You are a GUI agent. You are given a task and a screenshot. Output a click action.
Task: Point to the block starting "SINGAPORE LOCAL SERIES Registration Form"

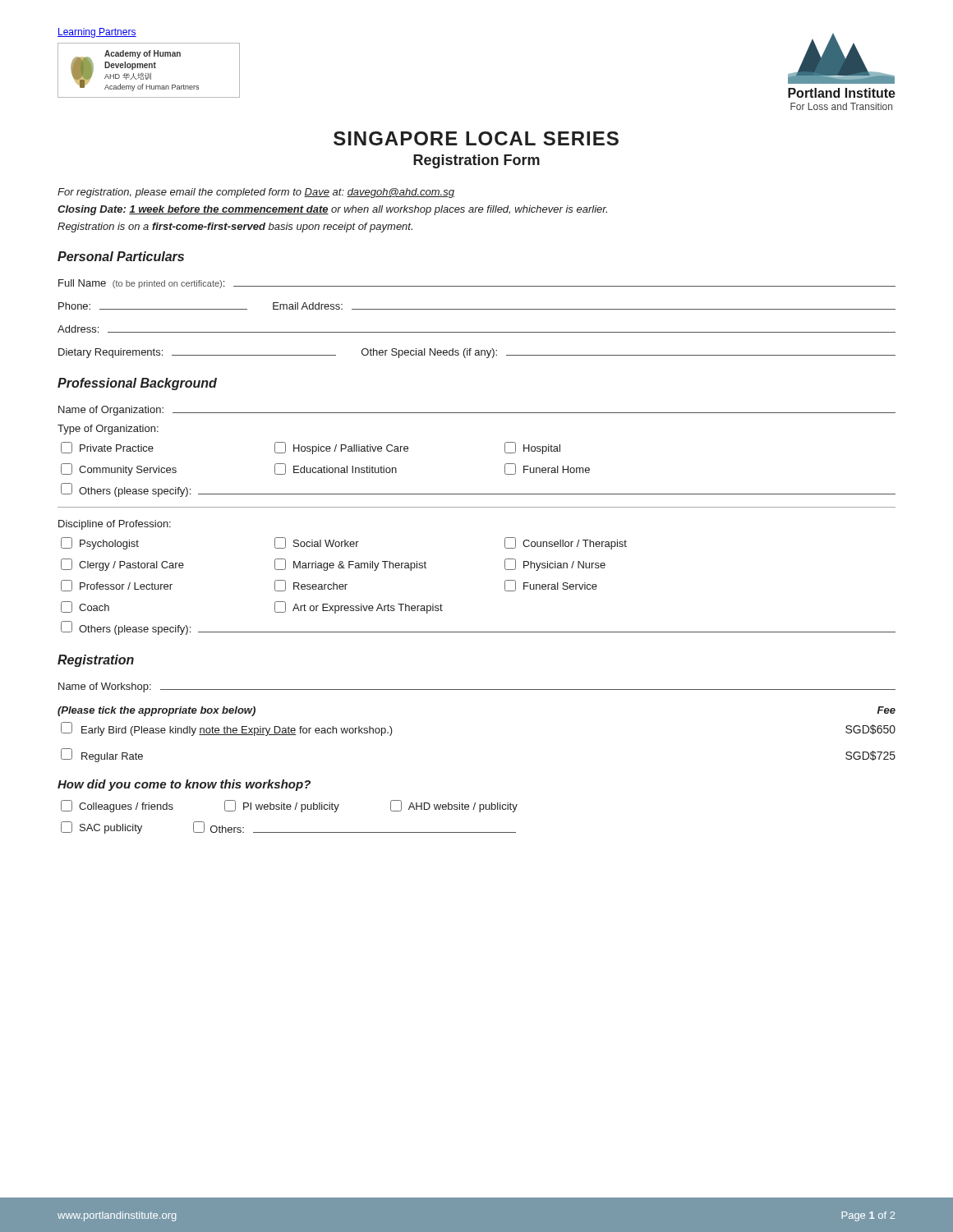(476, 148)
